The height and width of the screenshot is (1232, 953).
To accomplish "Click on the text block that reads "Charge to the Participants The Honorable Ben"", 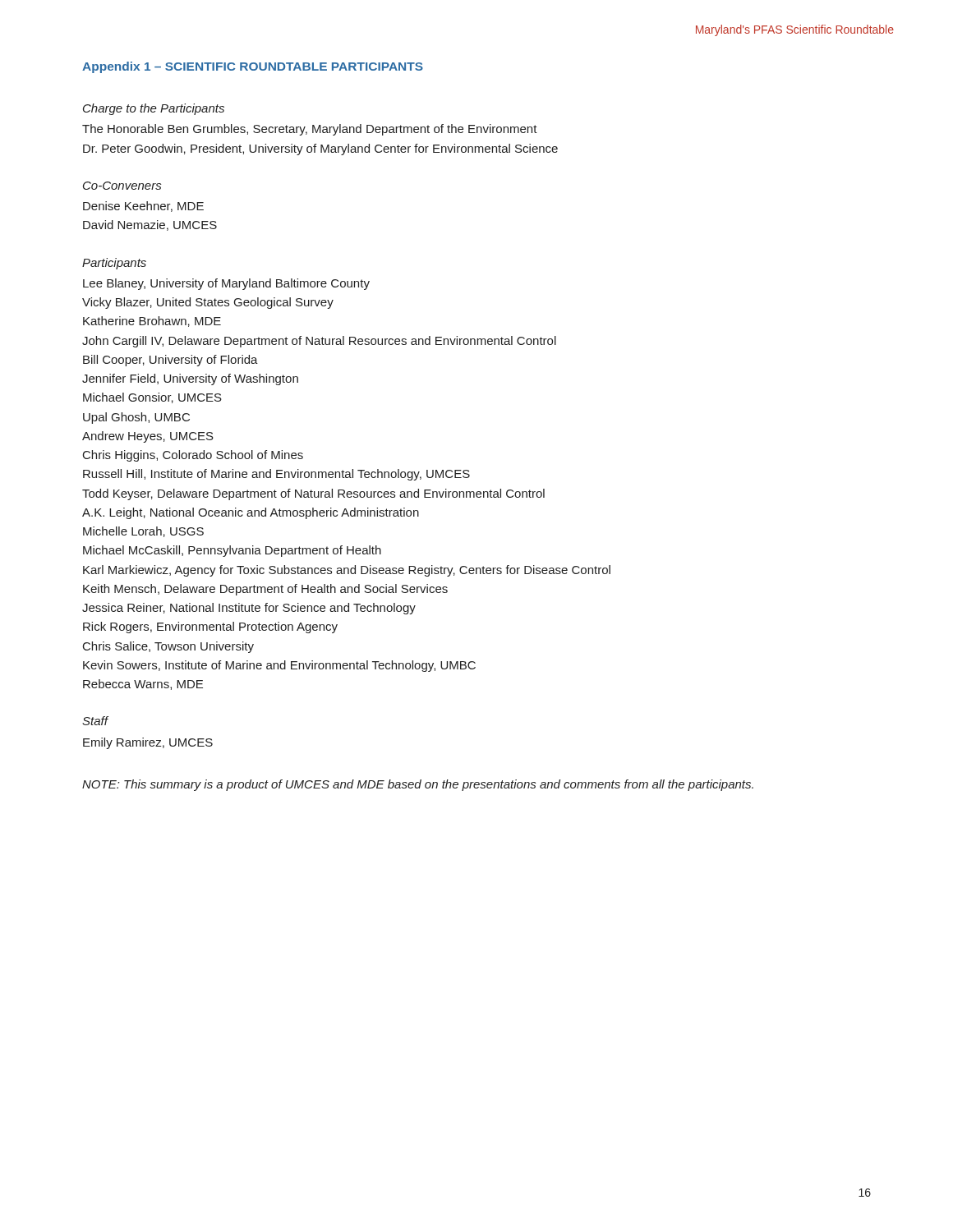I will [476, 128].
